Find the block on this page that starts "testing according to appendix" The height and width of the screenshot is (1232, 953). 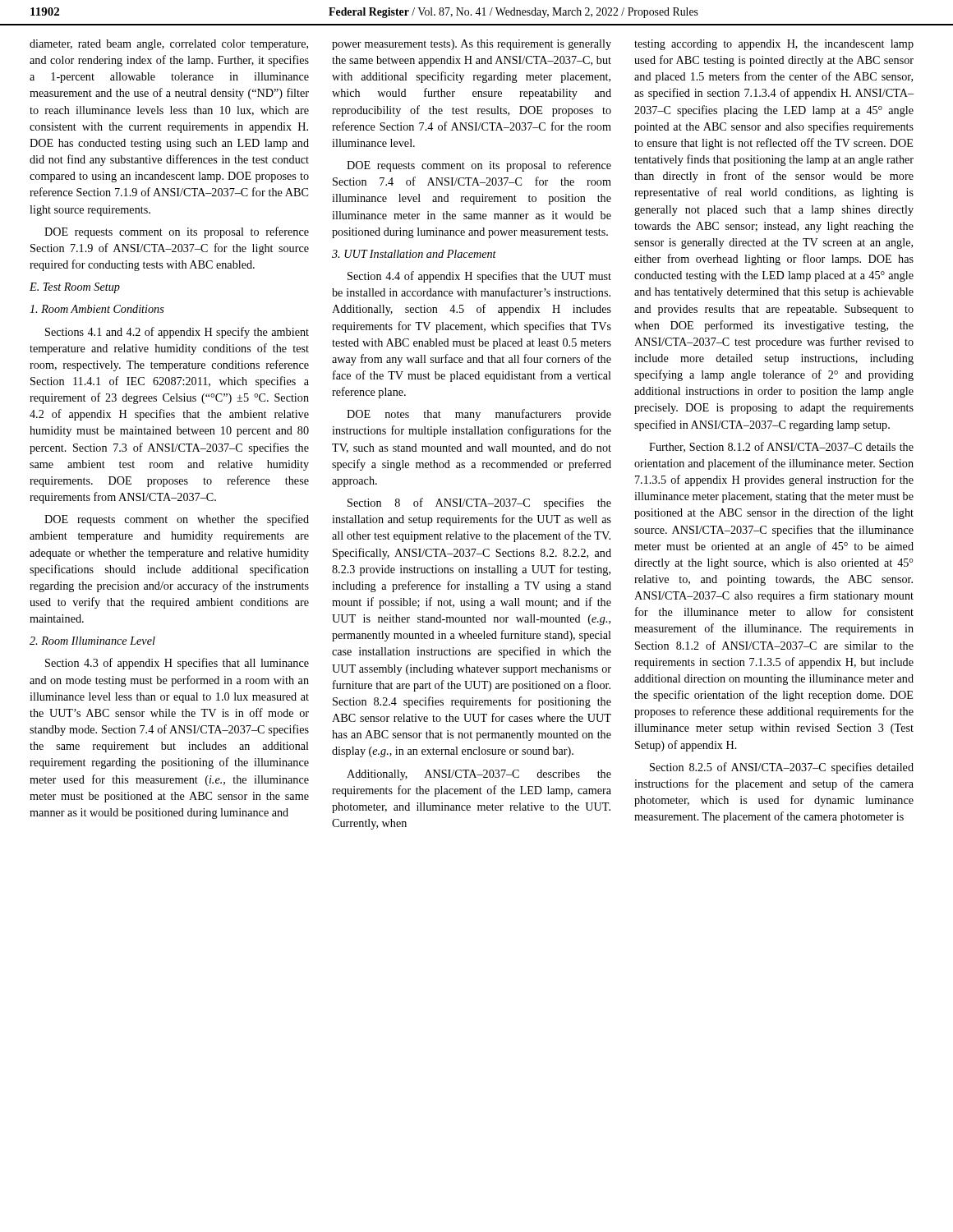pos(774,234)
